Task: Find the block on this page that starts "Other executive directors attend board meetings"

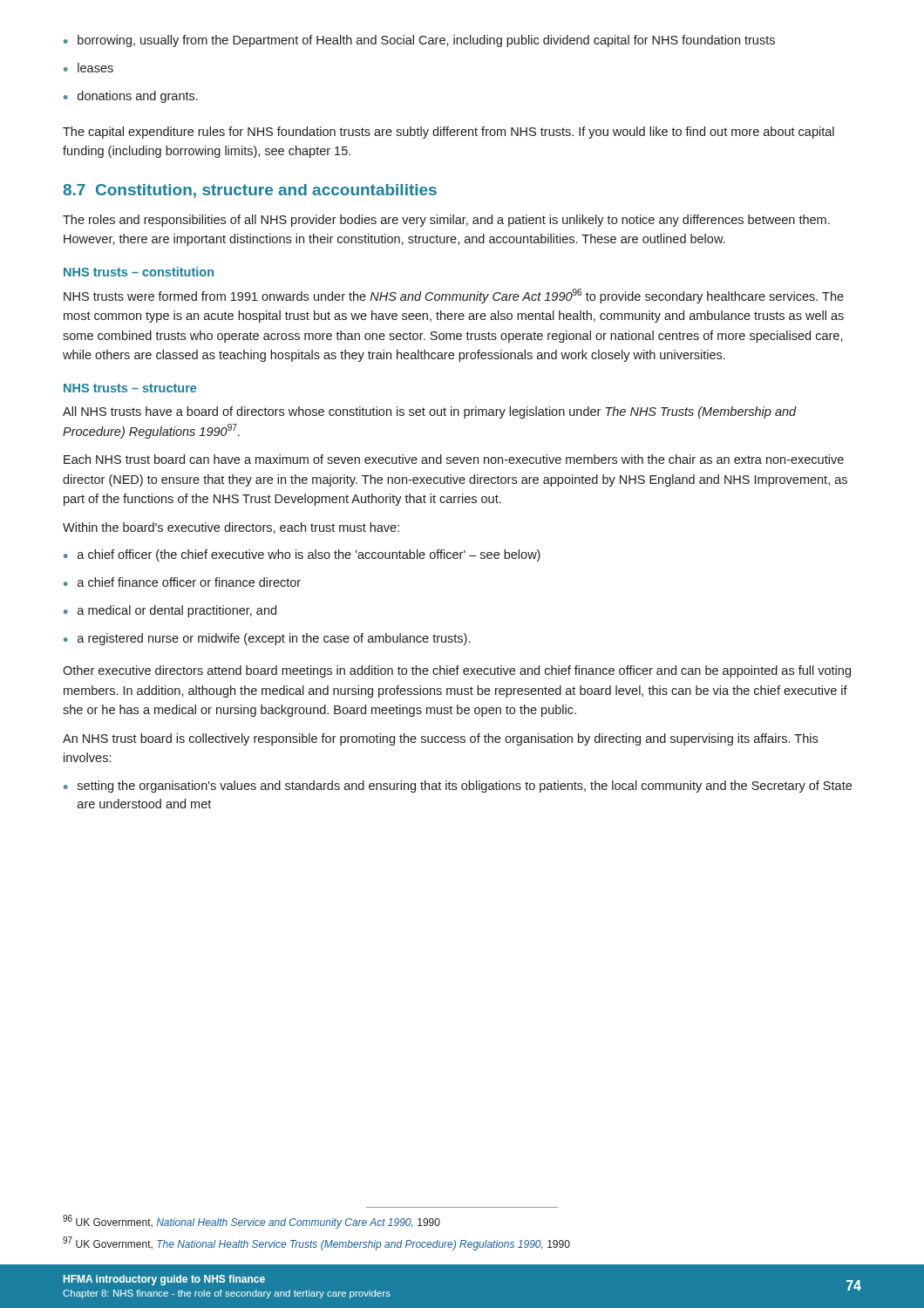Action: 457,690
